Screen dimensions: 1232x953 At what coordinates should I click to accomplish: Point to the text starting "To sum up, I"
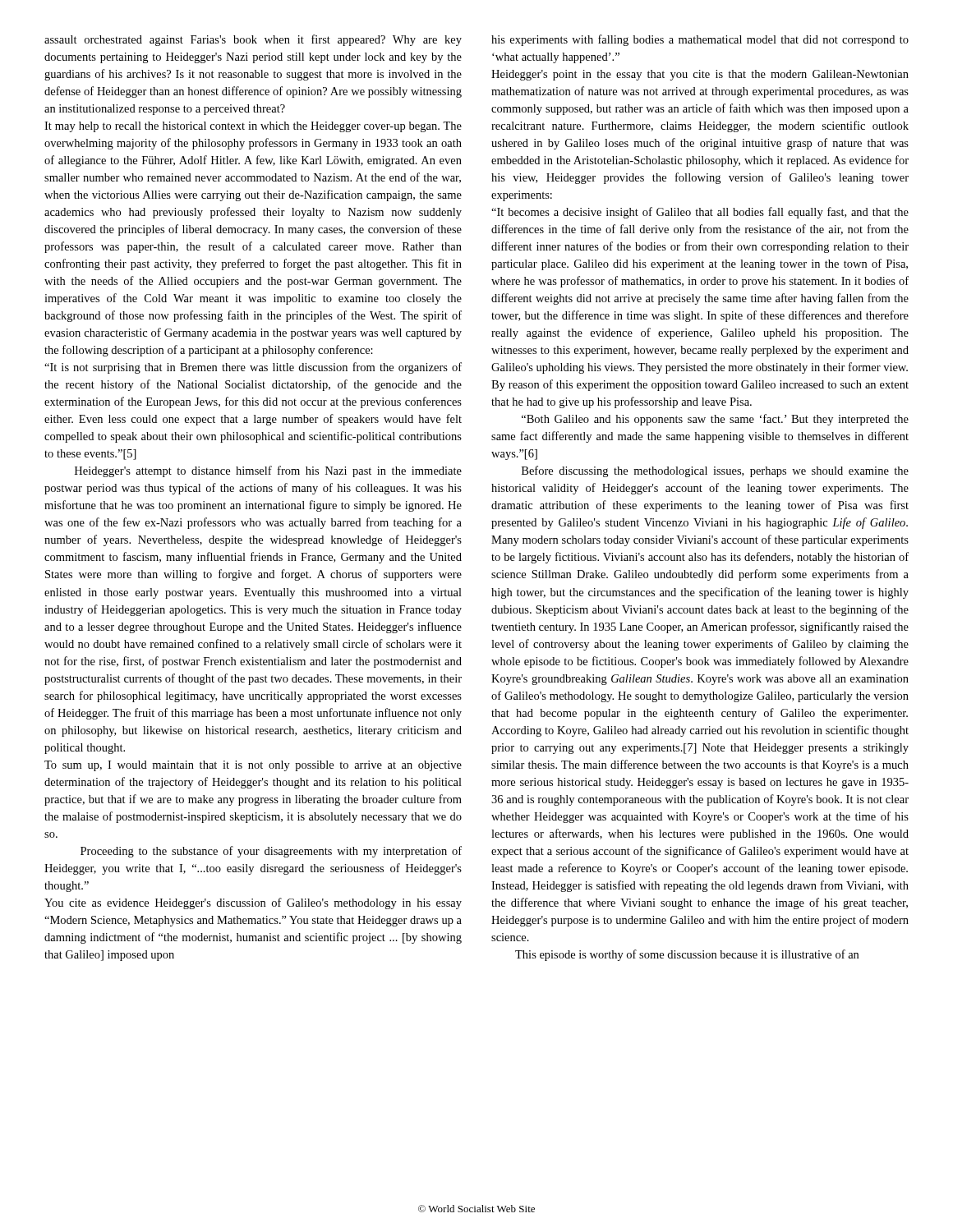click(x=253, y=799)
